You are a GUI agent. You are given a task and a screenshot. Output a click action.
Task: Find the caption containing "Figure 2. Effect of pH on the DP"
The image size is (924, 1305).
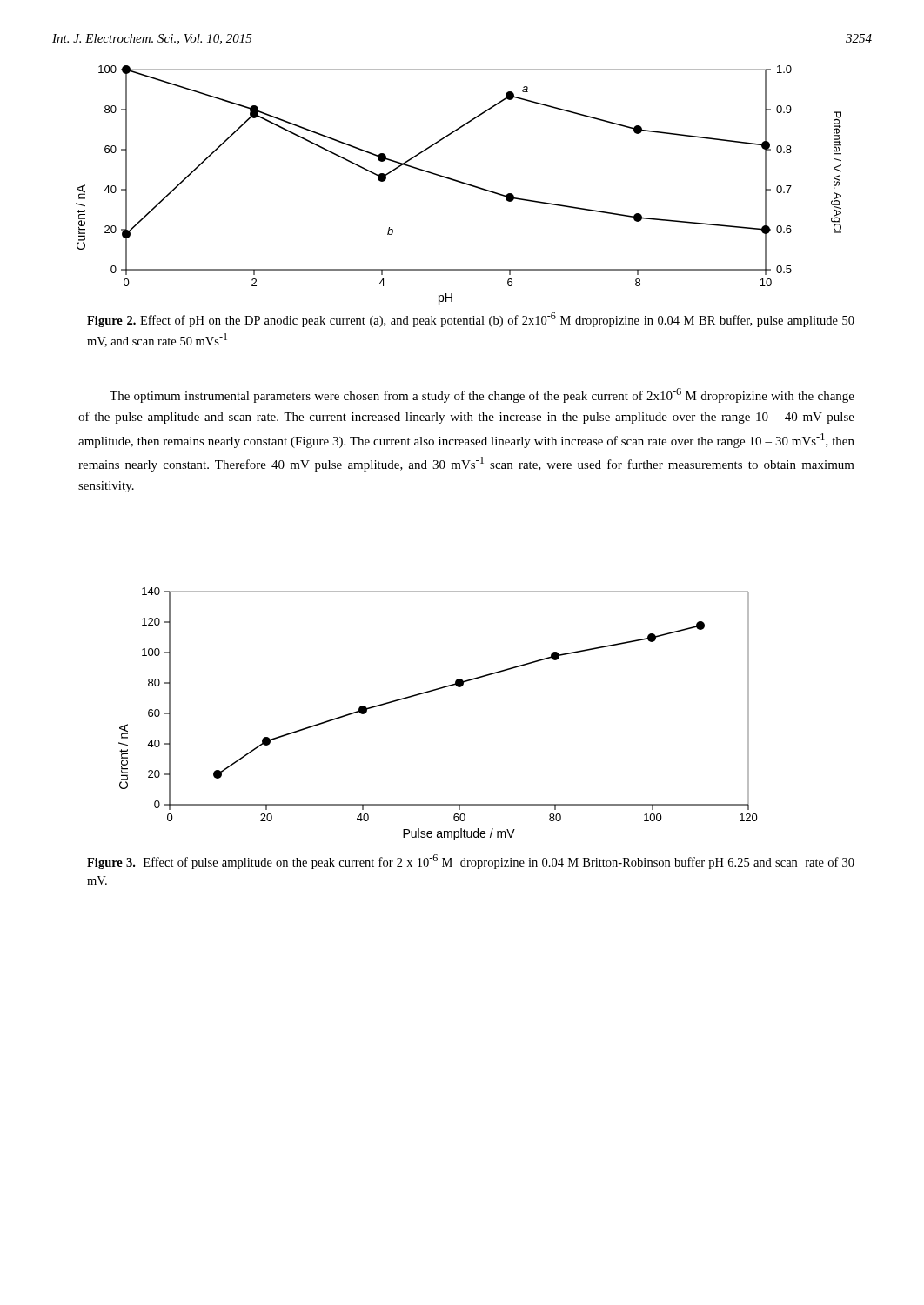471,329
